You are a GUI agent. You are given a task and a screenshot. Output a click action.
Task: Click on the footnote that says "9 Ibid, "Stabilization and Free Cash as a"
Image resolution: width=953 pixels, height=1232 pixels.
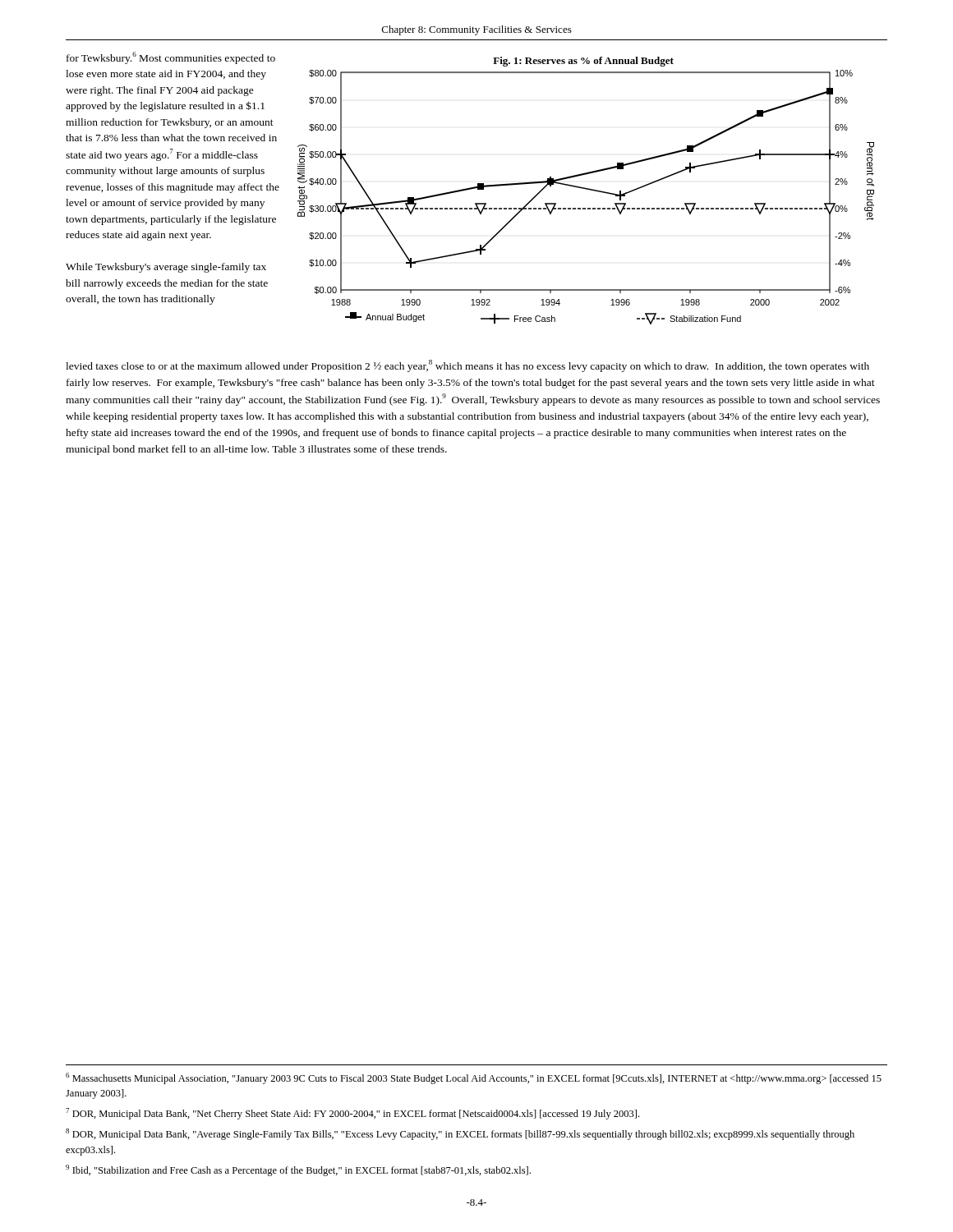coord(299,1169)
